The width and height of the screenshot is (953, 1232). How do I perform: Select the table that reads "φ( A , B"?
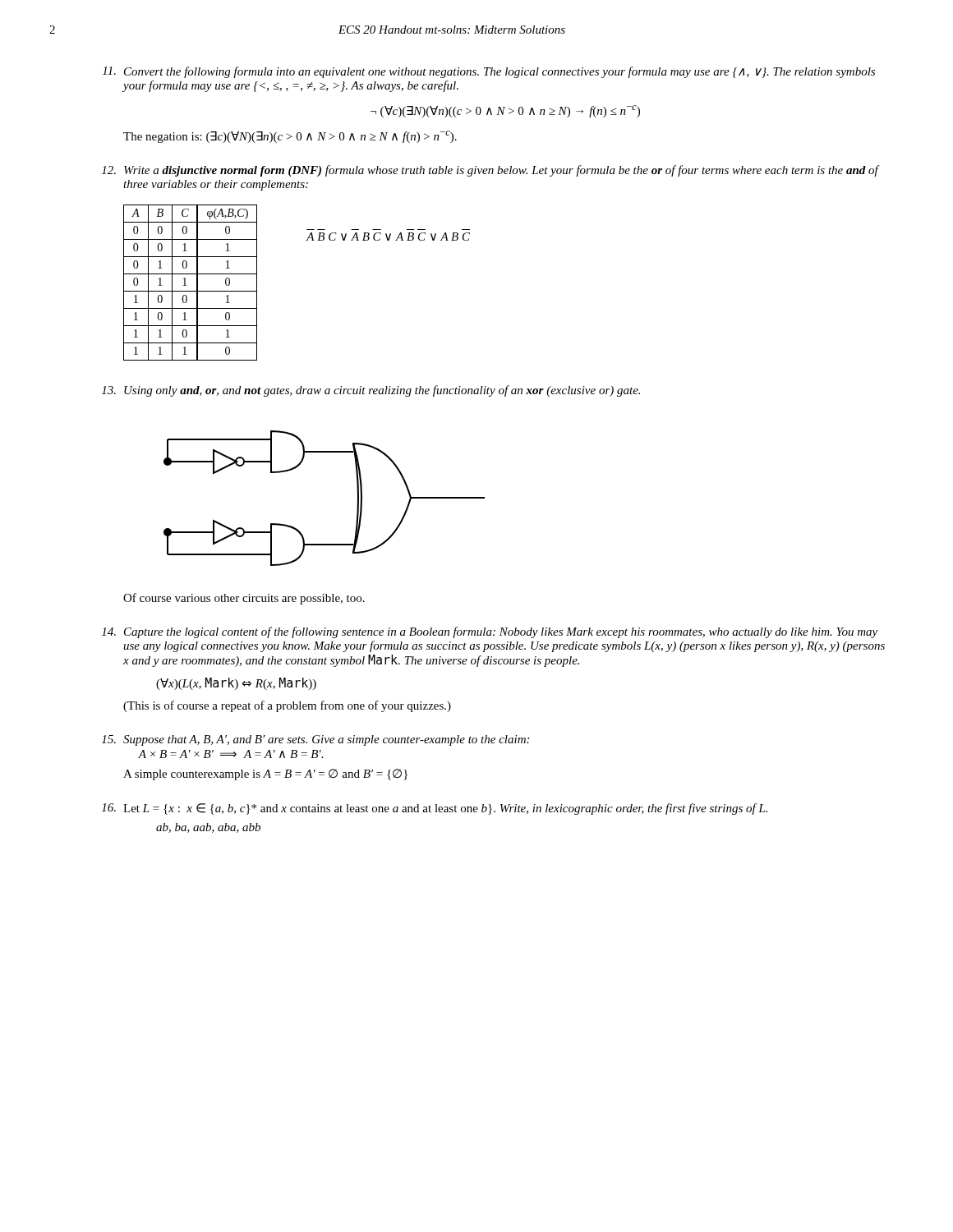(190, 282)
